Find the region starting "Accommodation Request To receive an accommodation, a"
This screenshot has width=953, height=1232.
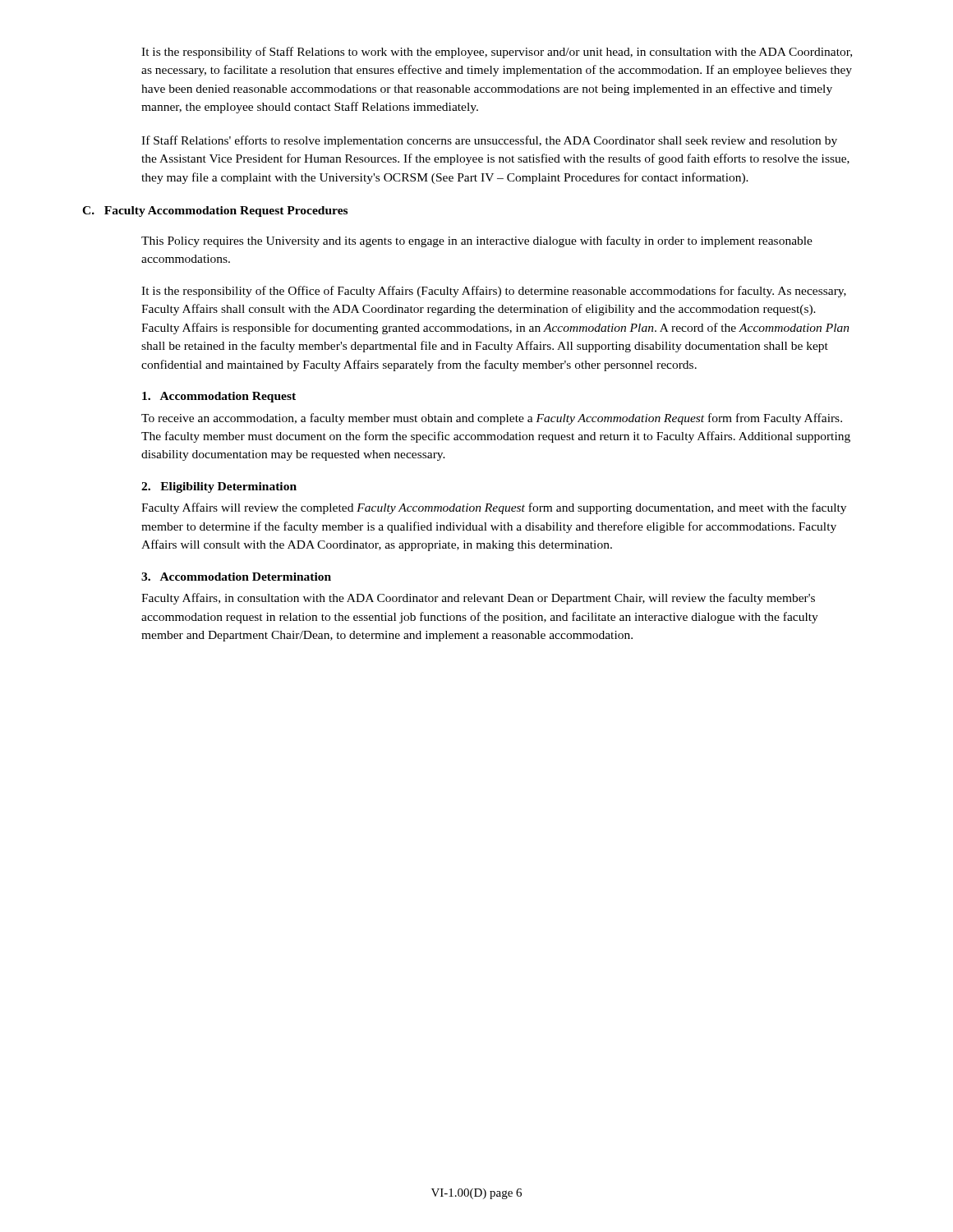498,425
